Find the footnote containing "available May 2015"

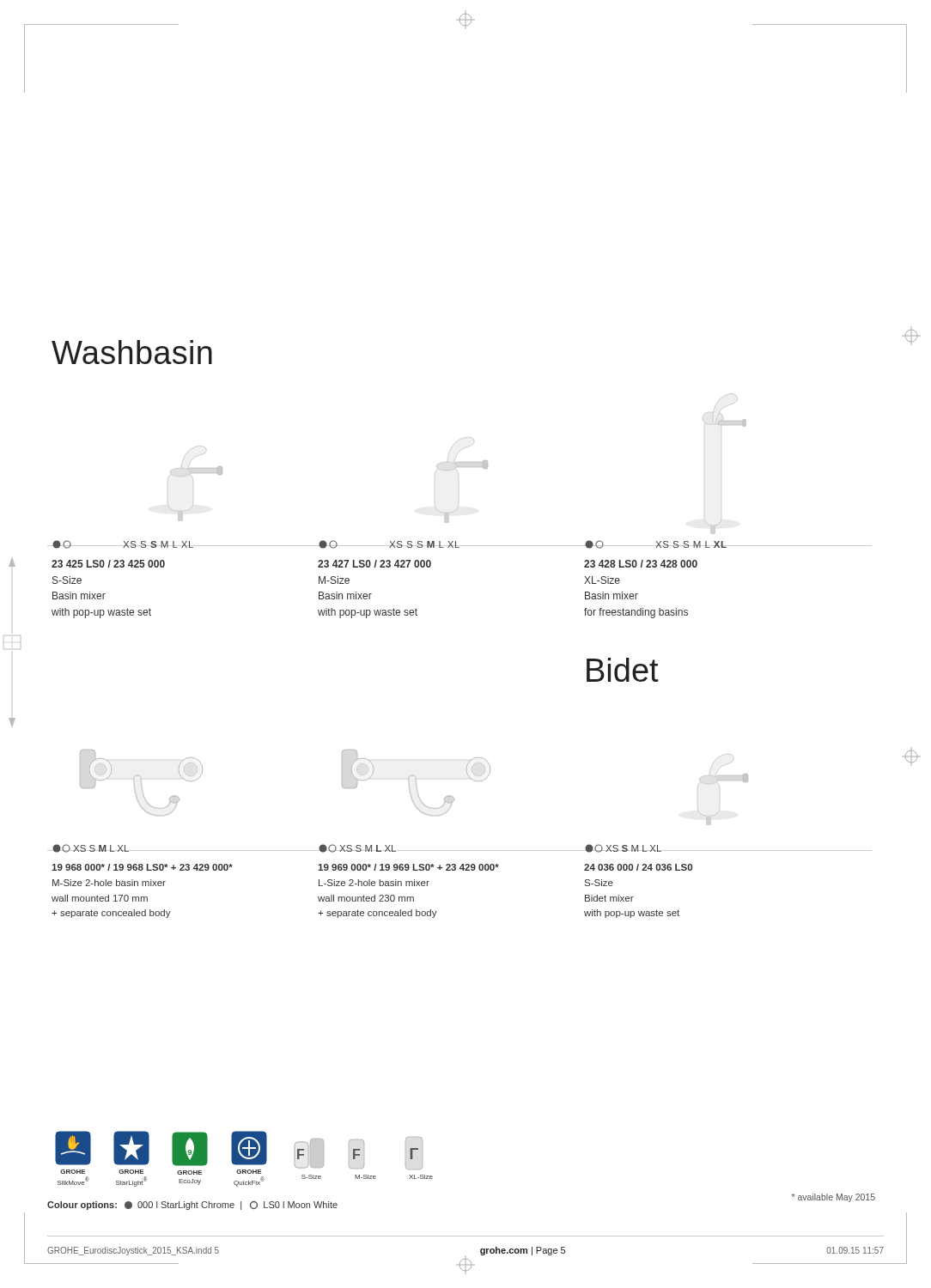[833, 1197]
